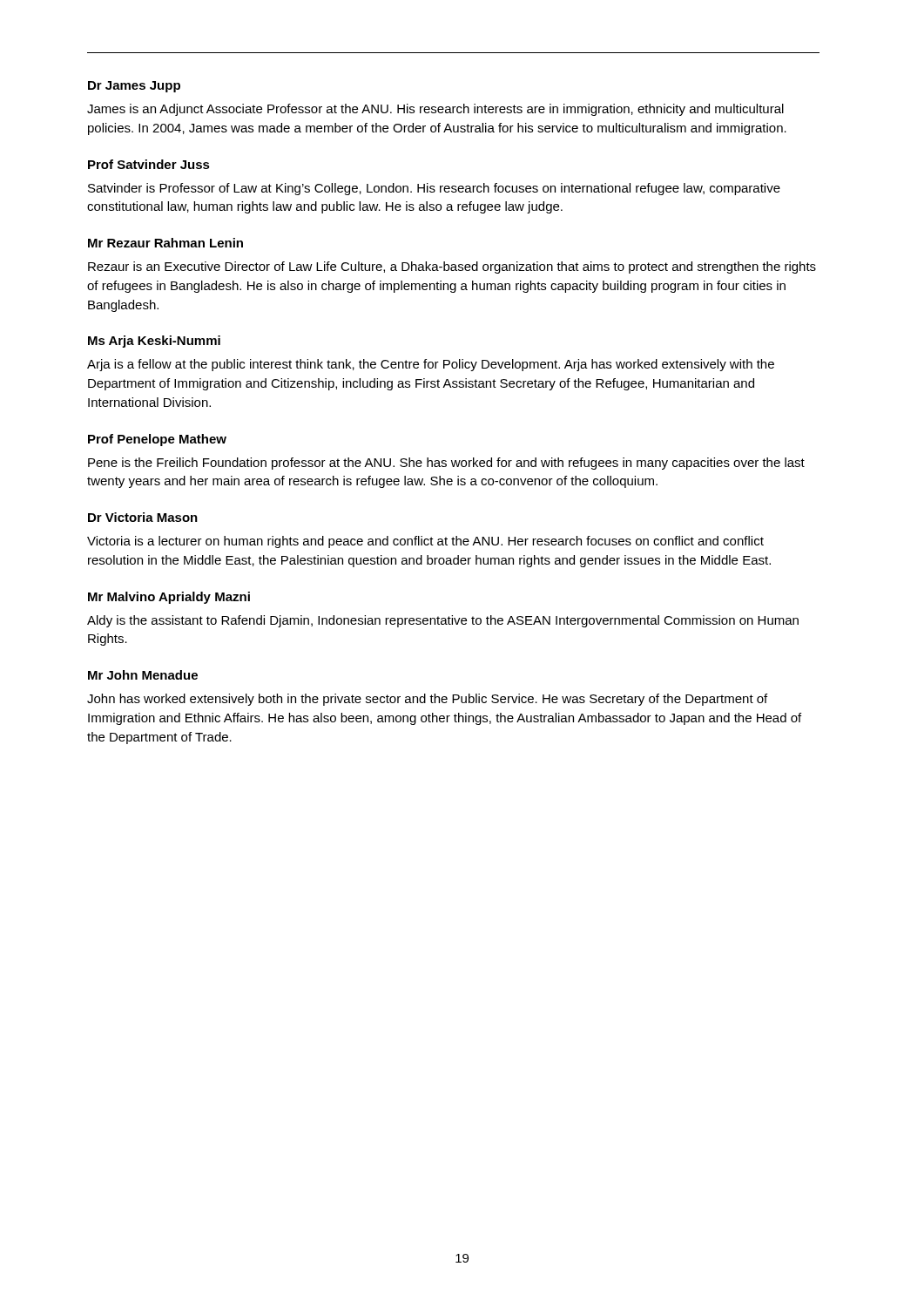Where is the passage that starts "John has worked extensively both in"?
This screenshot has width=924, height=1307.
coord(444,717)
